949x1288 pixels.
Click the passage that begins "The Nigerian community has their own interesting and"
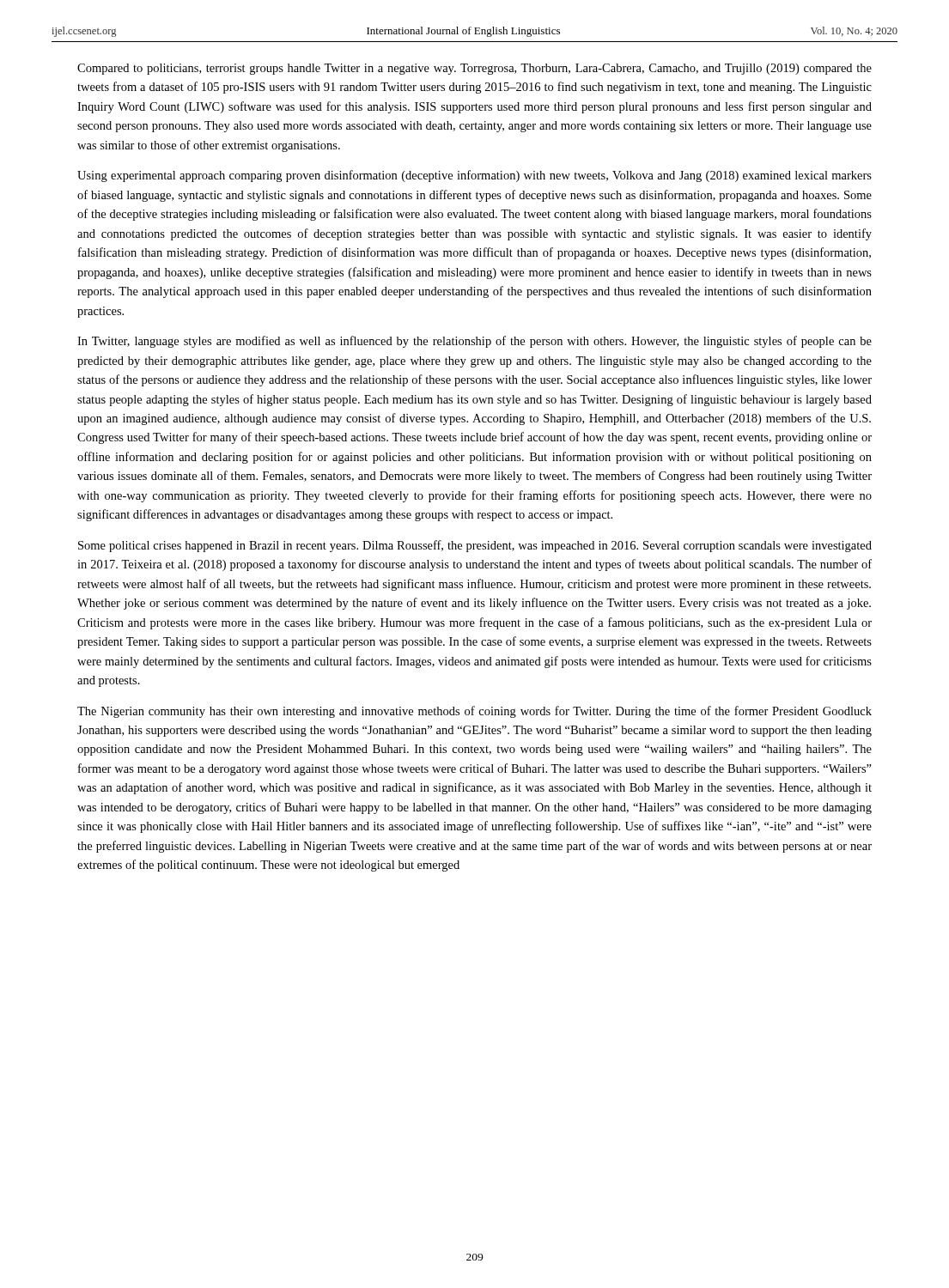pos(474,788)
